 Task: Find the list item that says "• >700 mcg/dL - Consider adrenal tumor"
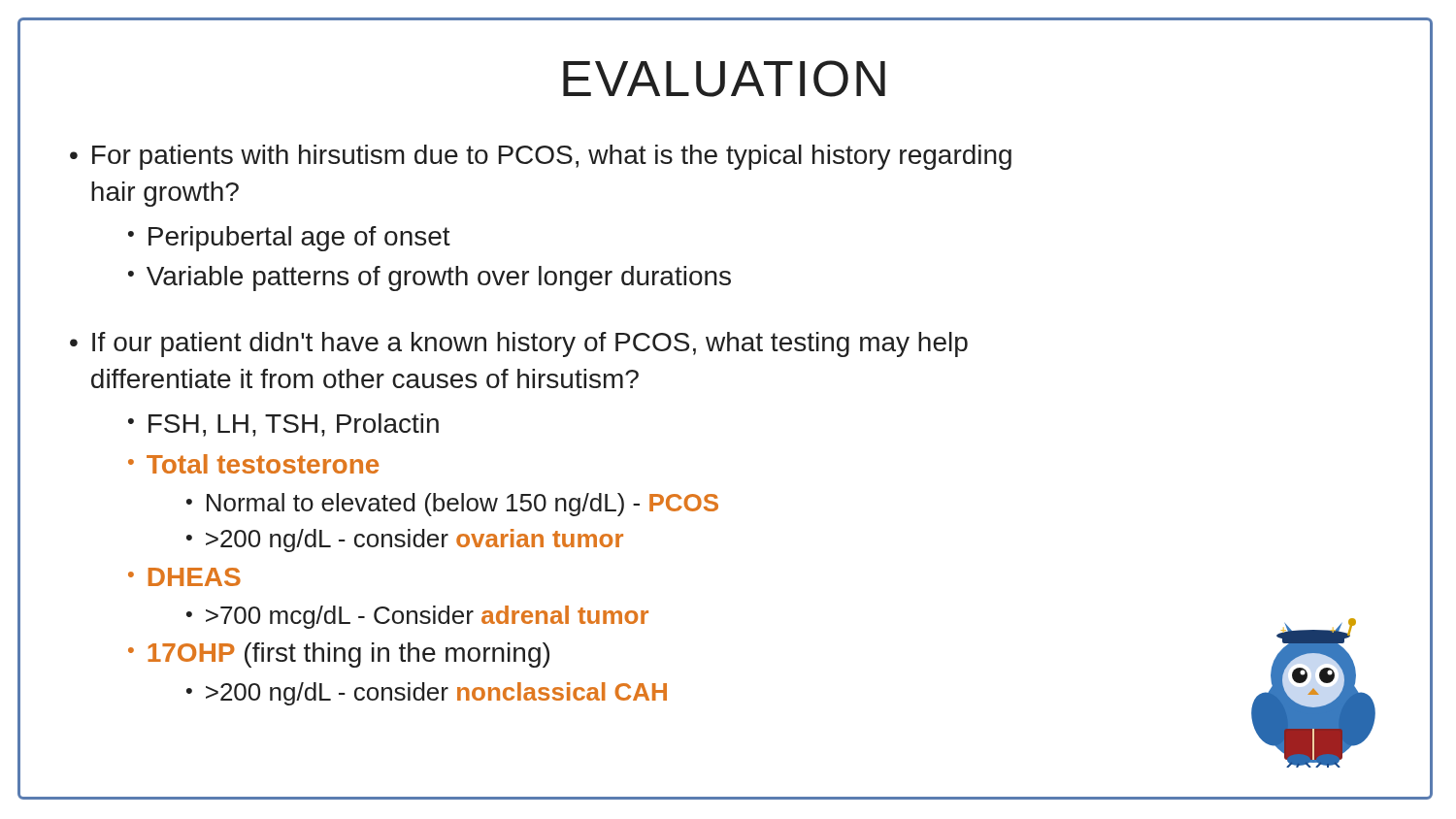click(417, 616)
